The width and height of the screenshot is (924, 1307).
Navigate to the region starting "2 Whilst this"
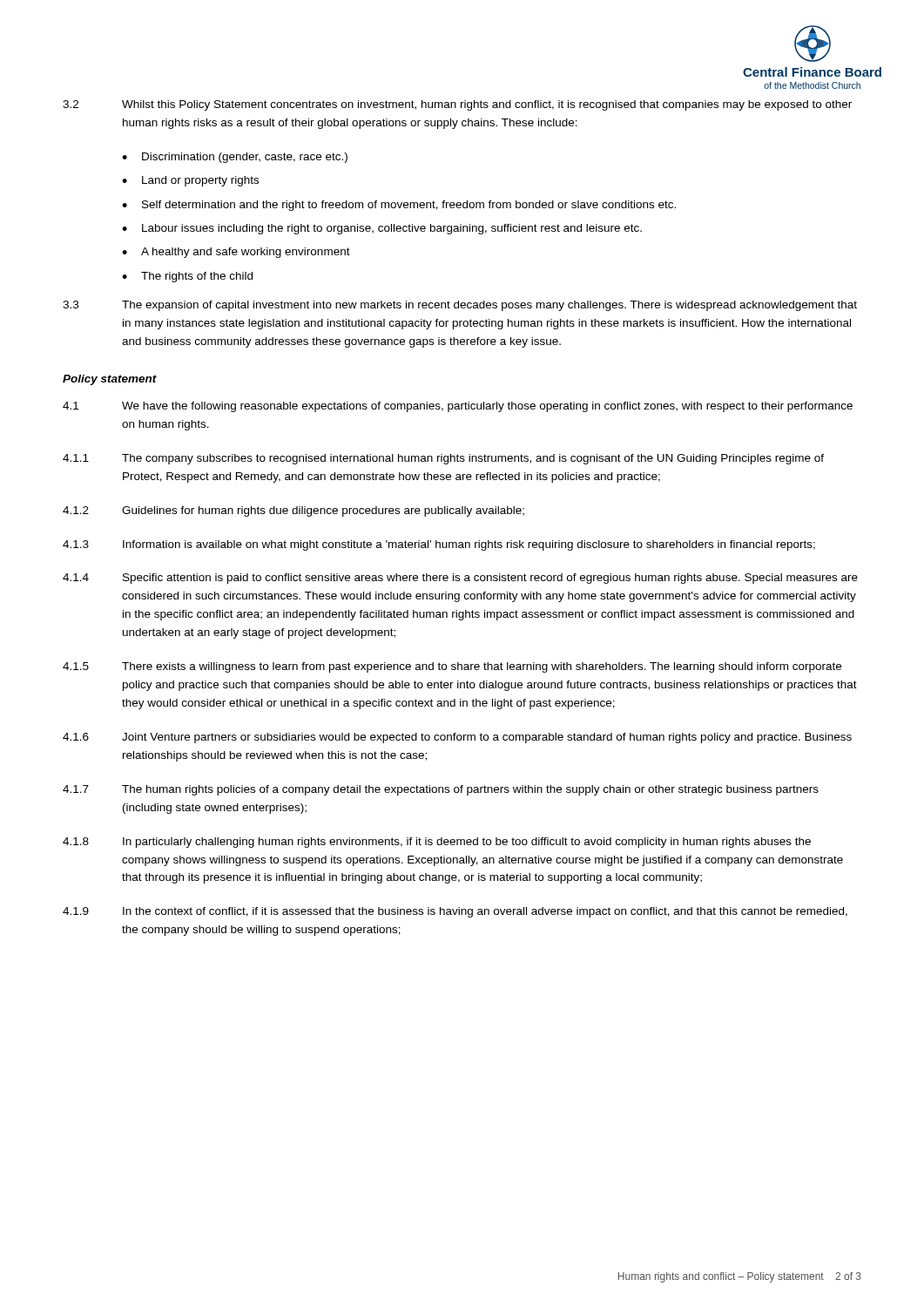click(x=462, y=114)
